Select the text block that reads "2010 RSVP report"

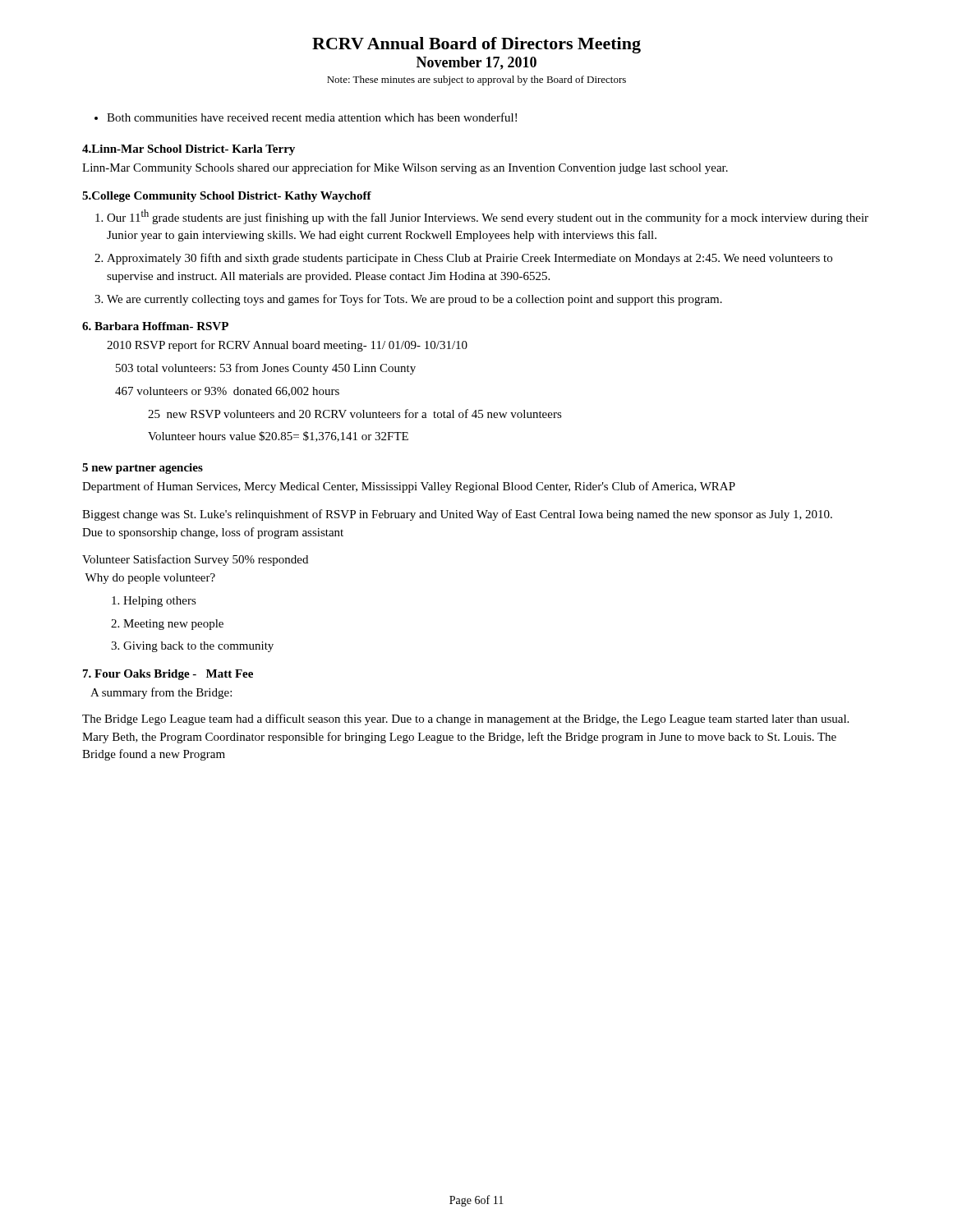287,345
